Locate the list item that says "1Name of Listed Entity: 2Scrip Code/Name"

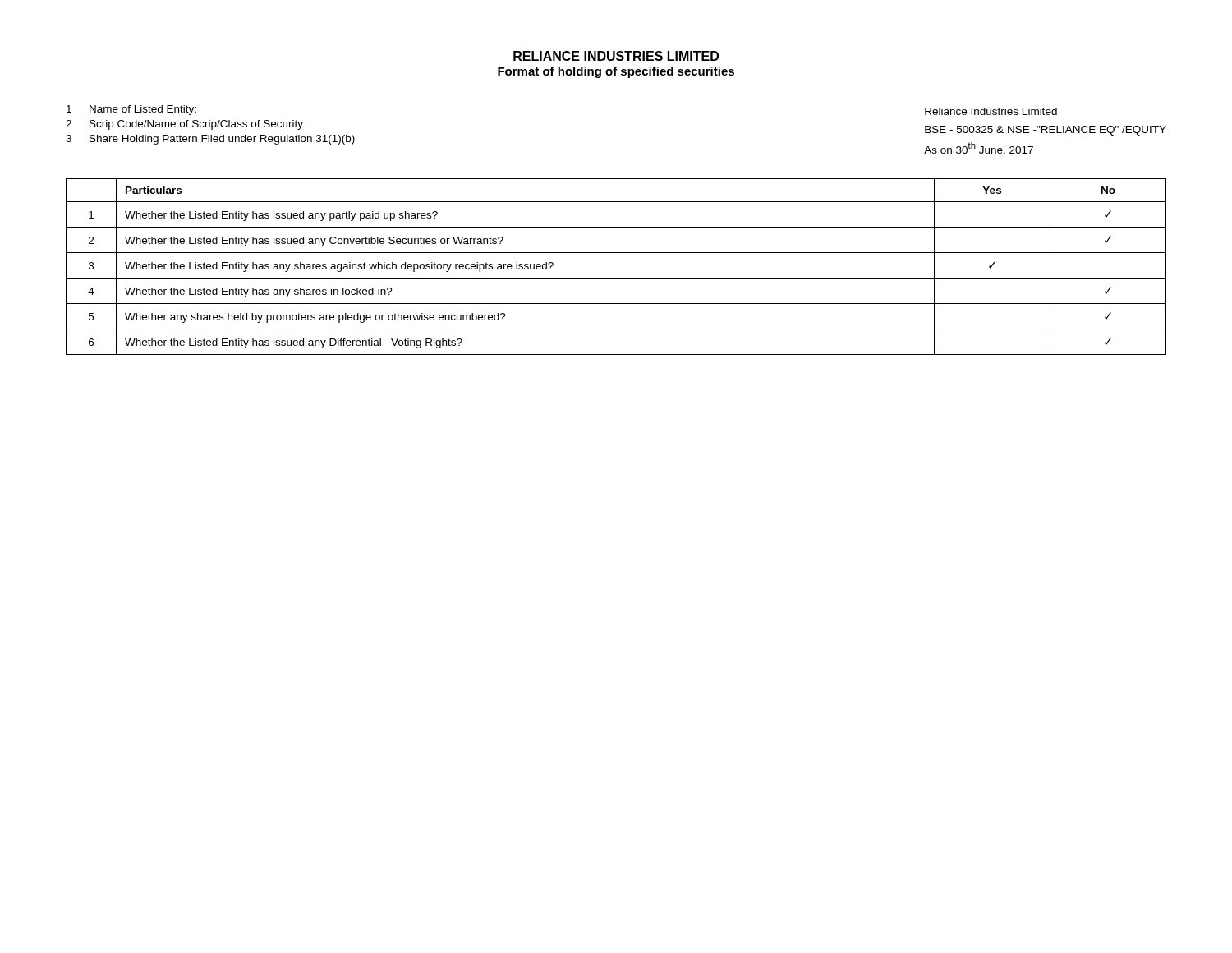pos(210,124)
